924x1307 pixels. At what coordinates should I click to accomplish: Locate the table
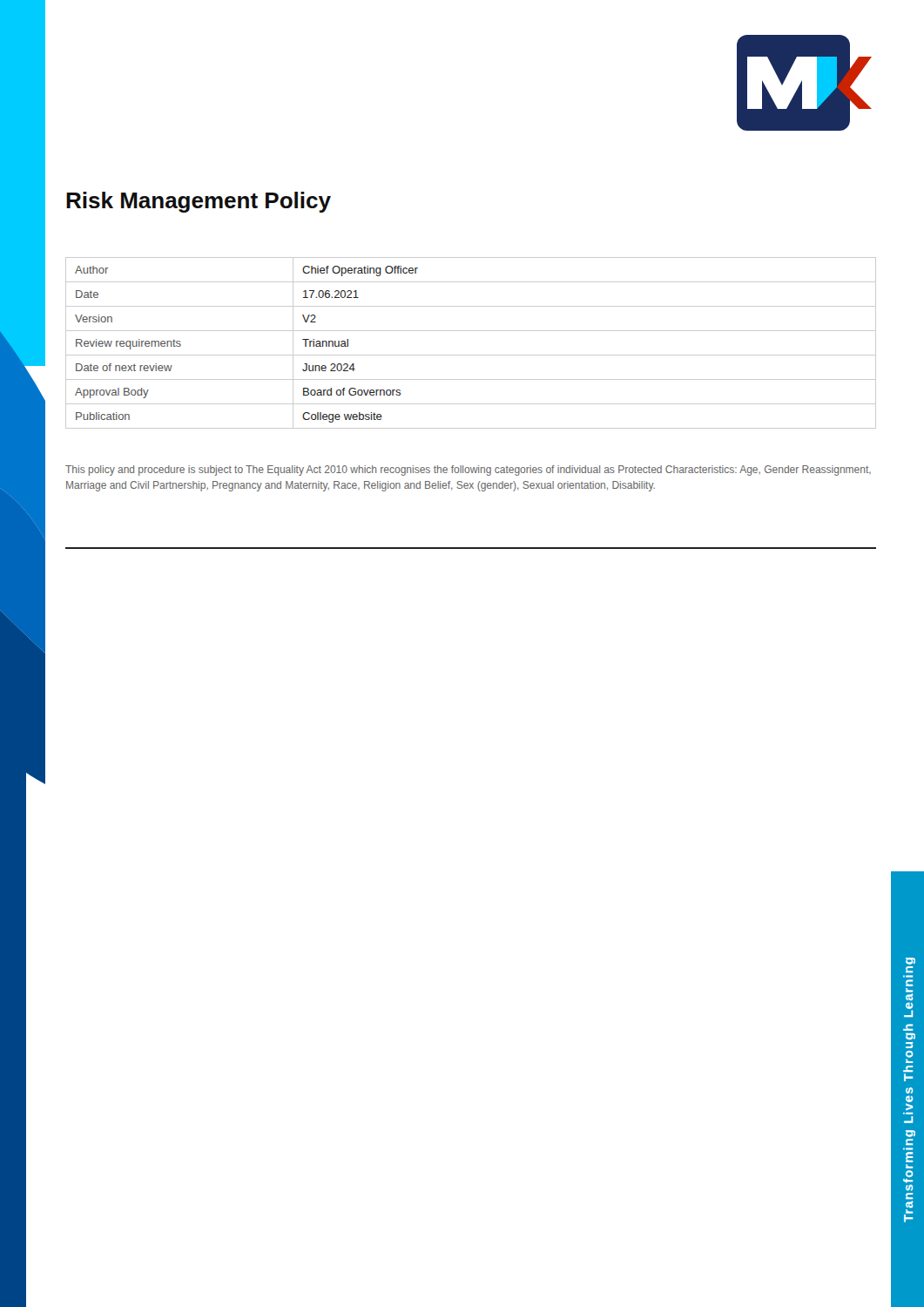pyautogui.click(x=471, y=343)
